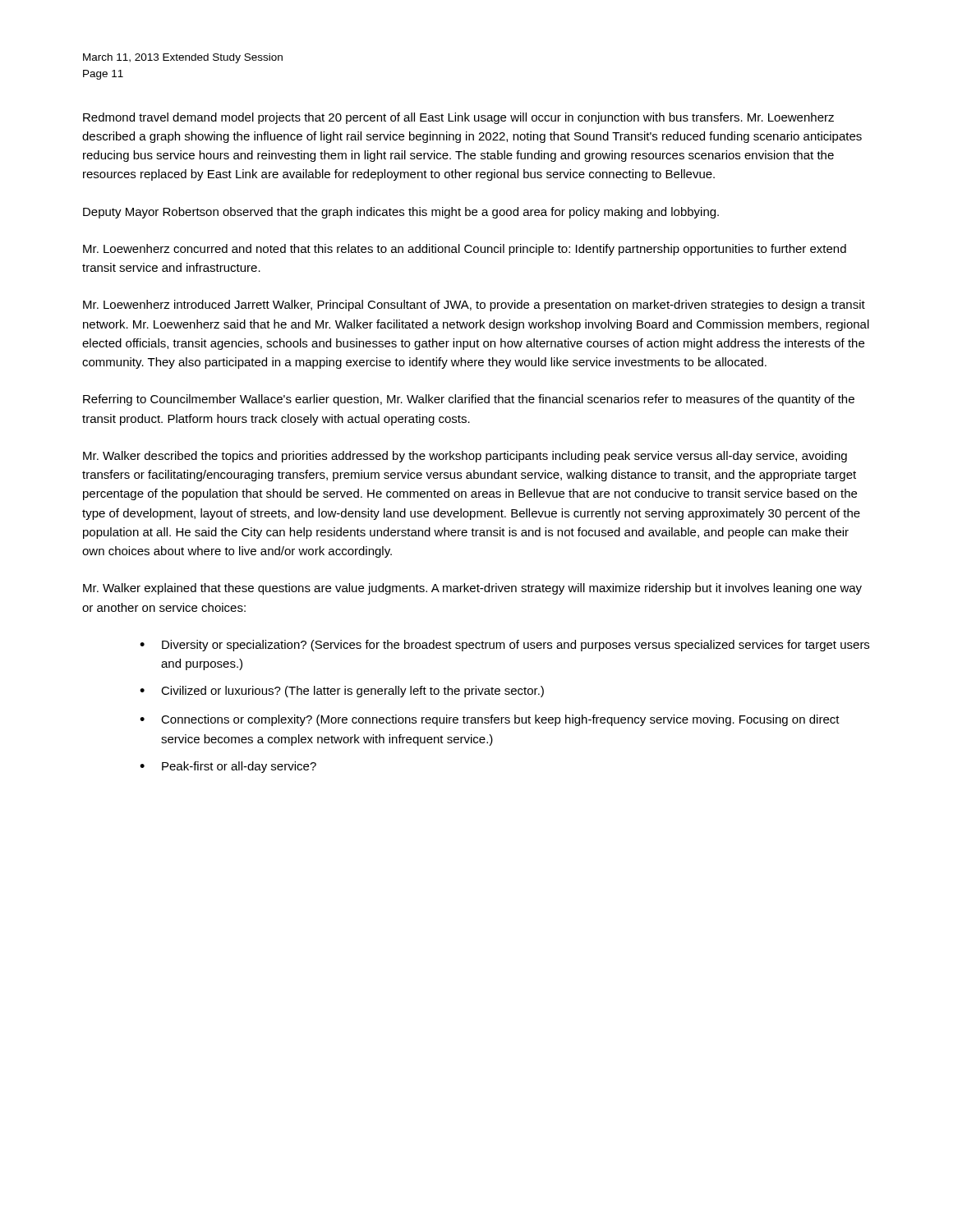Screen dimensions: 1232x953
Task: Click the passage that begins "Mr. Walker explained that"
Action: point(472,597)
